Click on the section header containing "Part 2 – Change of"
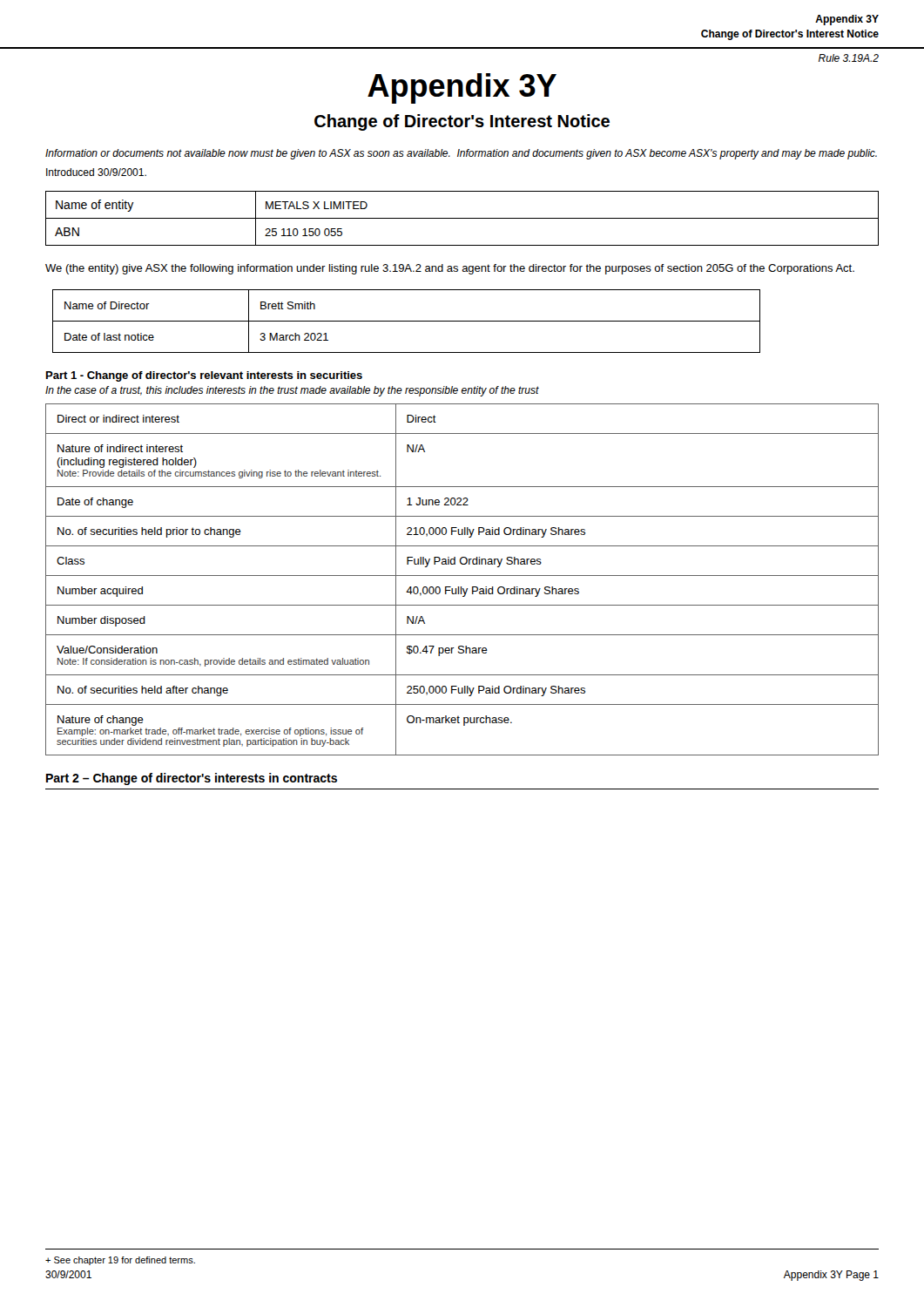 pos(191,778)
